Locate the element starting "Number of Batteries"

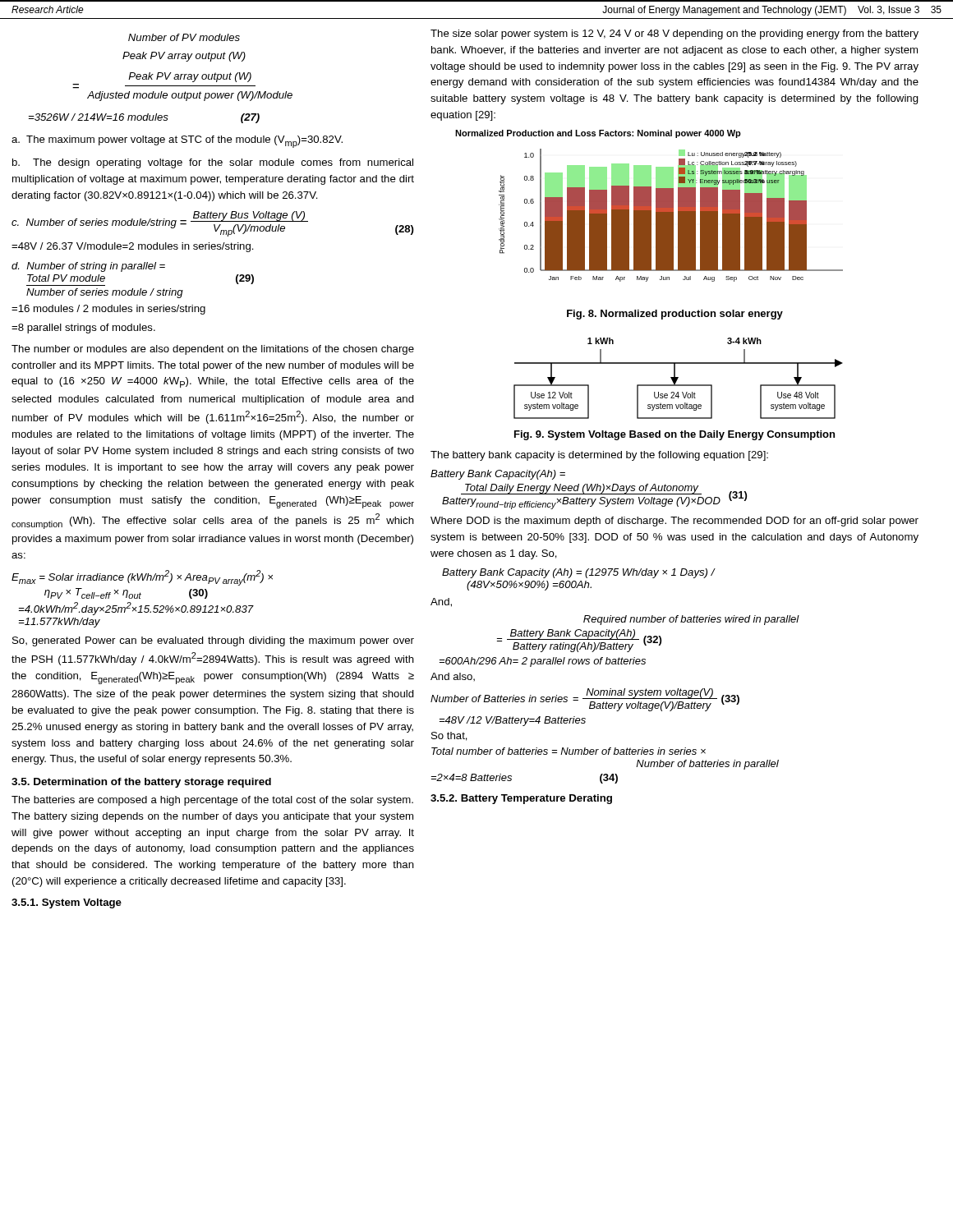coord(674,706)
